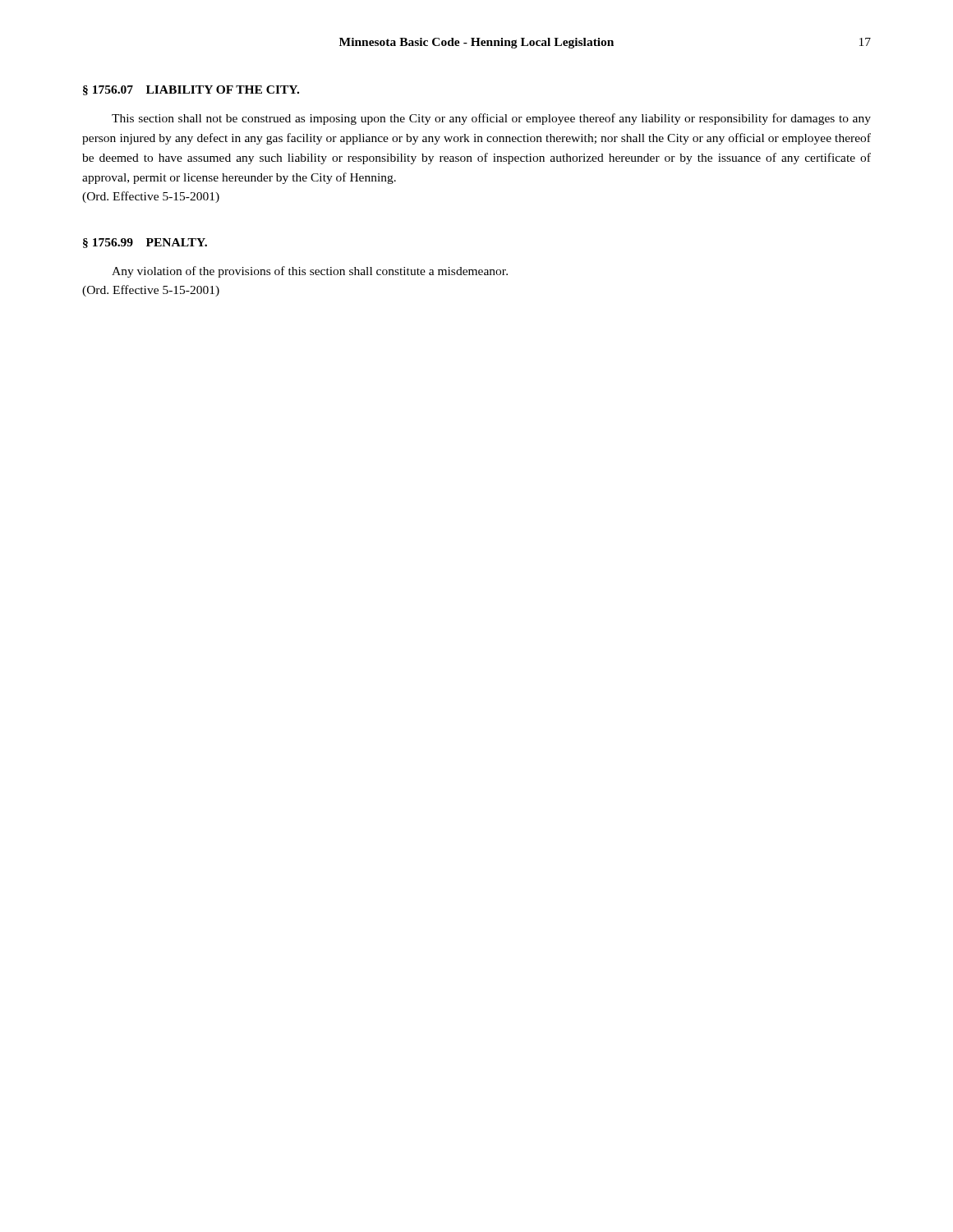Screen dimensions: 1232x953
Task: Click on the block starting "This section shall not be construed as imposing"
Action: click(476, 147)
